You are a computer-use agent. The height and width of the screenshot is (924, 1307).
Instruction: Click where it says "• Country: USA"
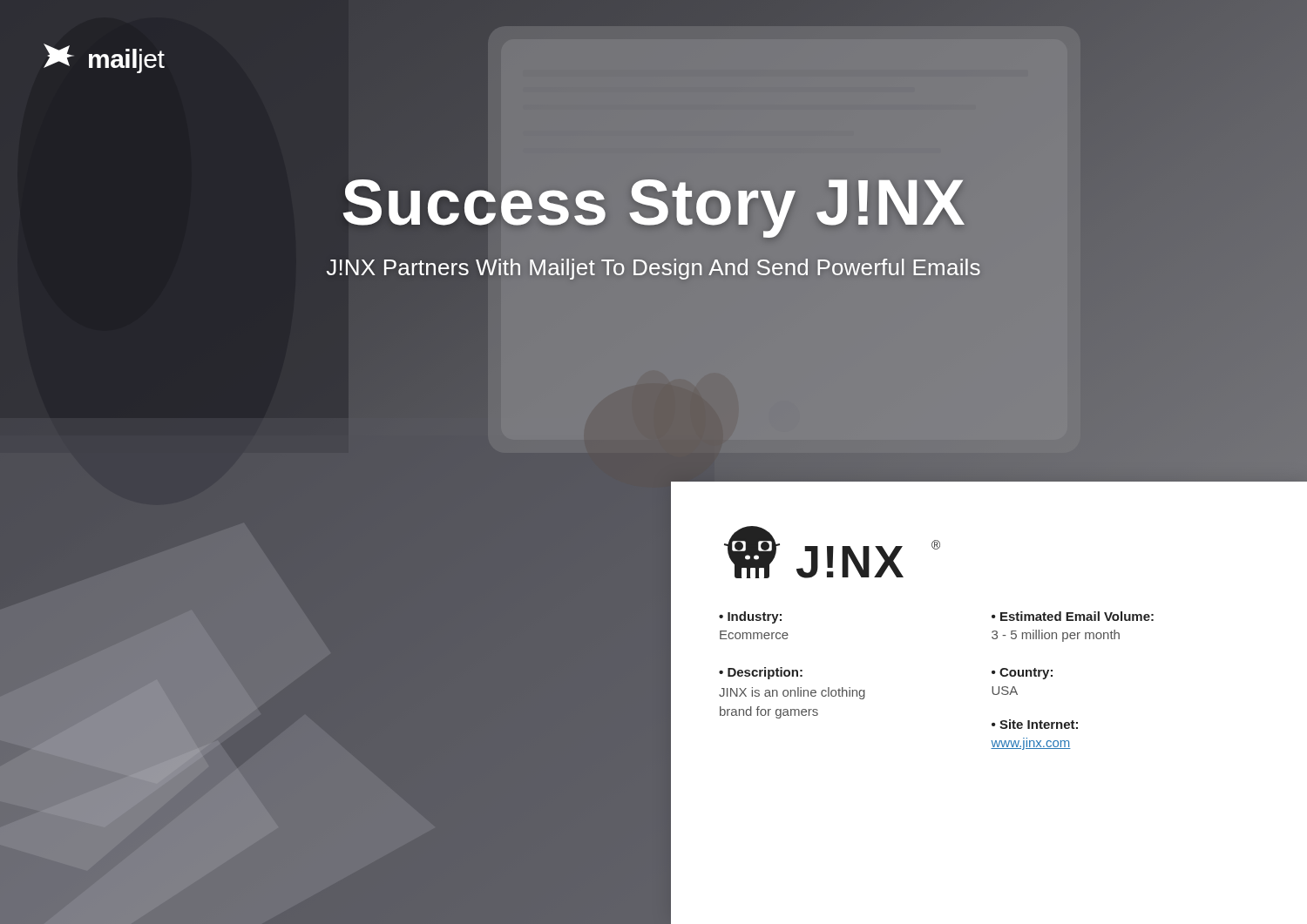1022,674
